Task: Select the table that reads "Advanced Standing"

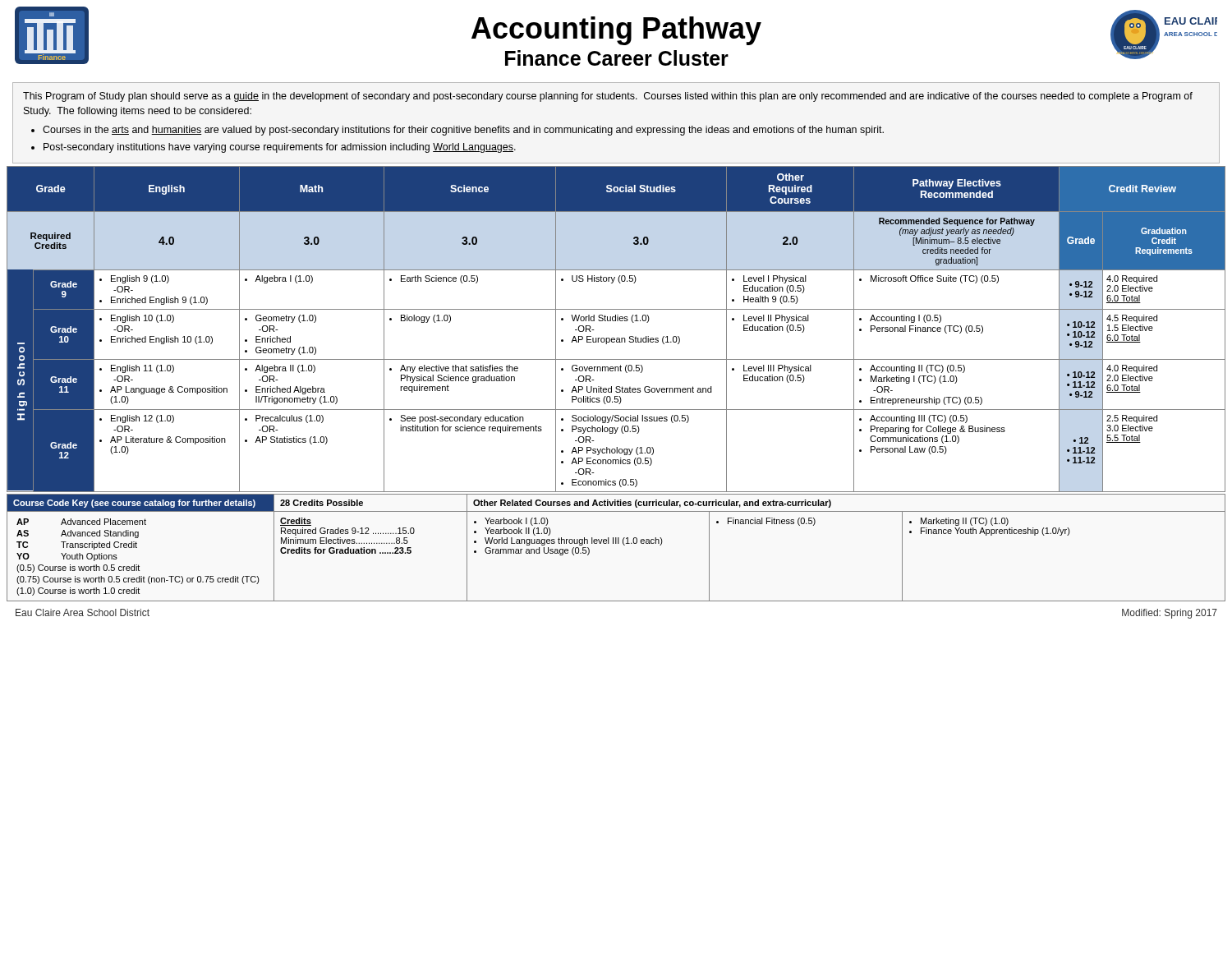Action: (616, 547)
